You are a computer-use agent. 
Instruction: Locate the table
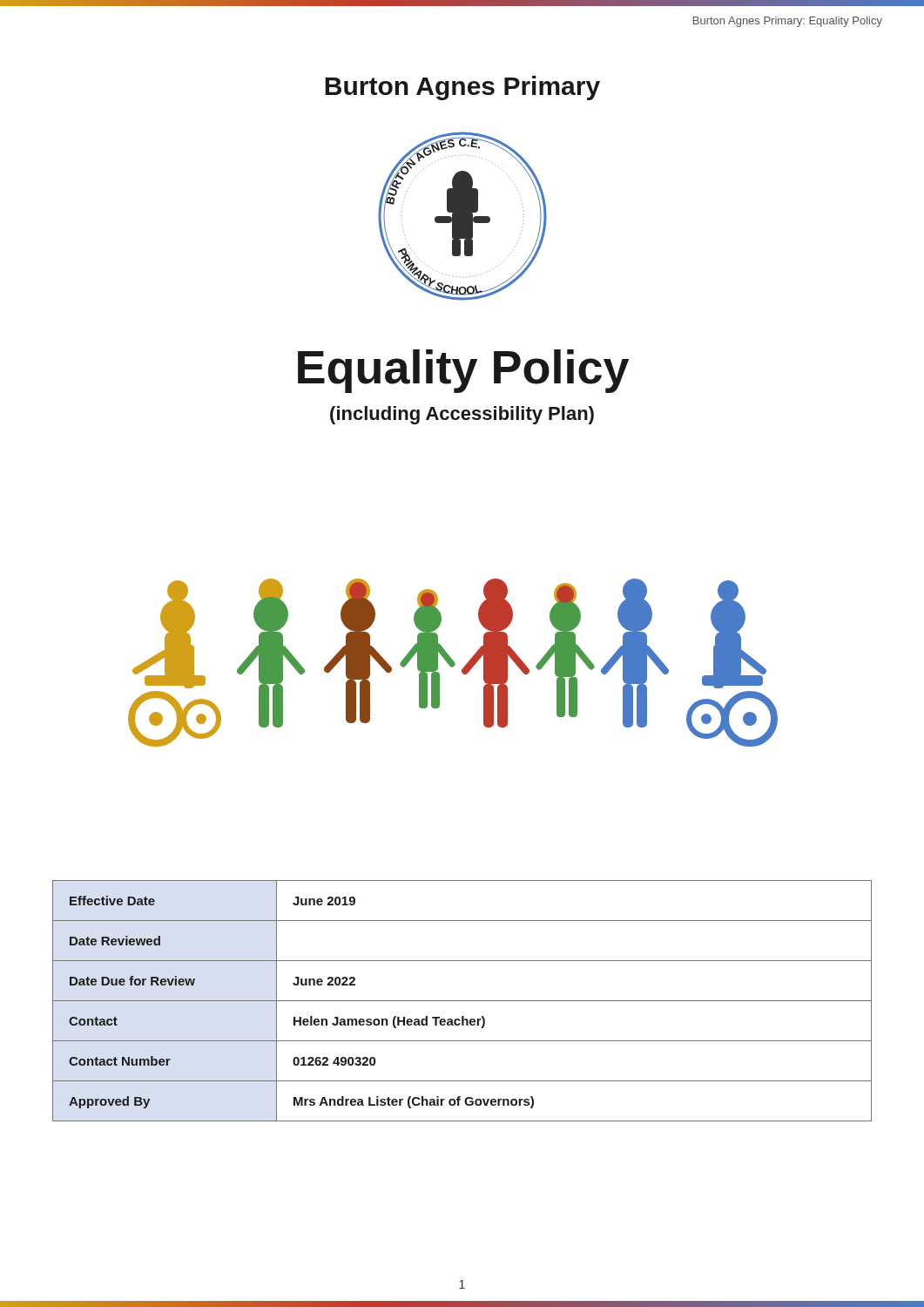462,1001
